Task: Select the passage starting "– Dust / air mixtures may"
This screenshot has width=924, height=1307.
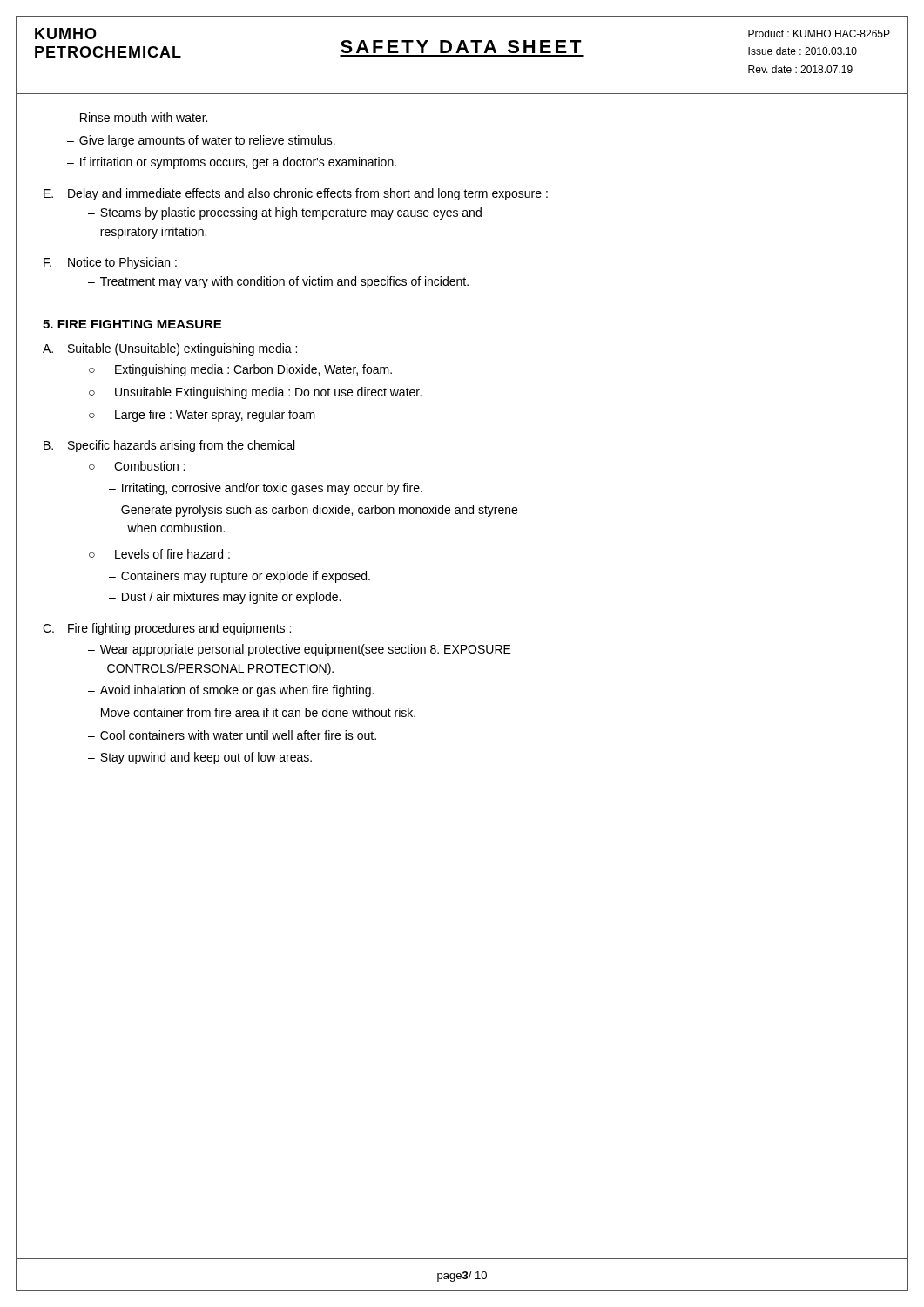Action: (x=225, y=598)
